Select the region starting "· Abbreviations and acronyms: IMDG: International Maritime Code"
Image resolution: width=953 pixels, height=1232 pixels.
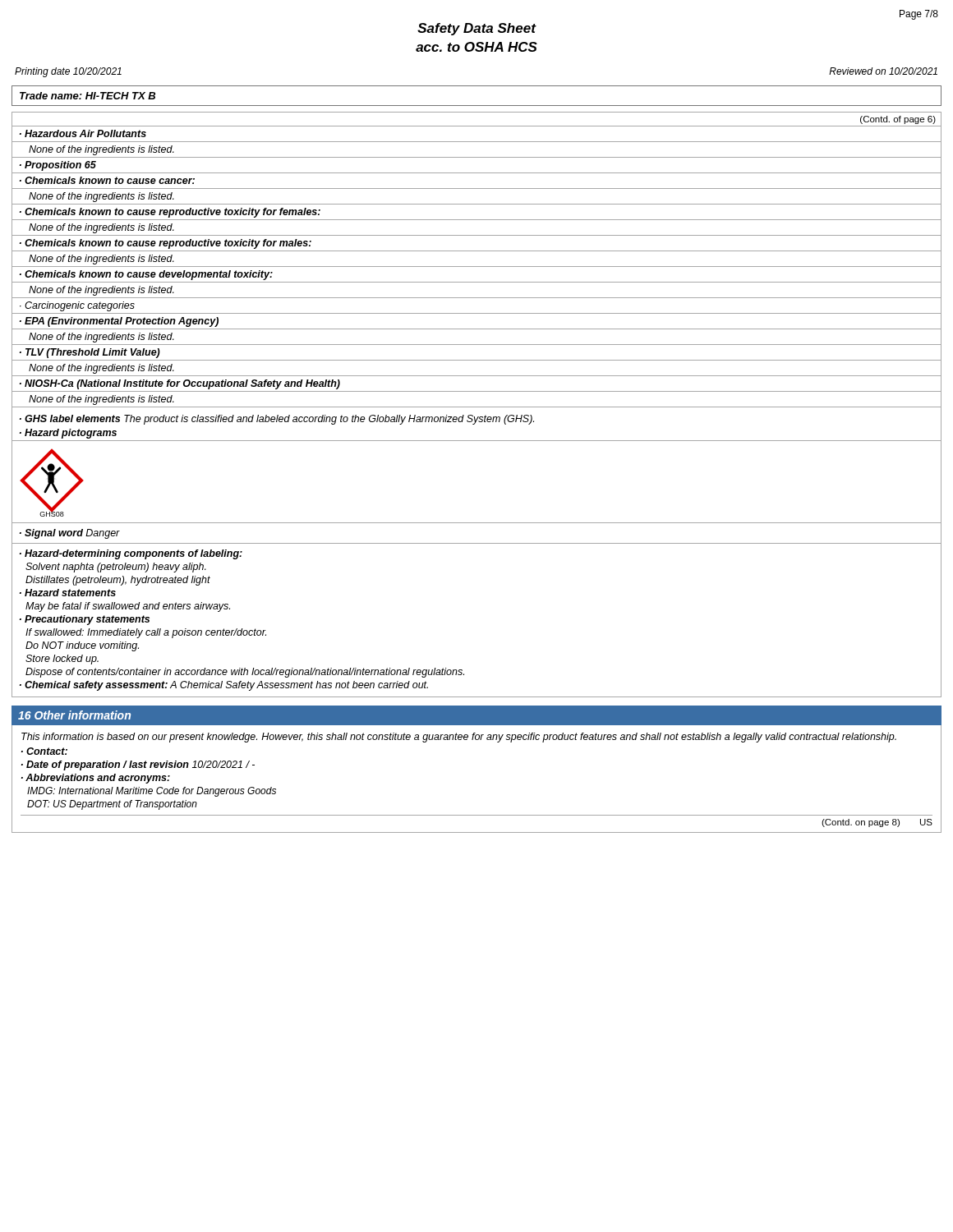click(x=96, y=779)
